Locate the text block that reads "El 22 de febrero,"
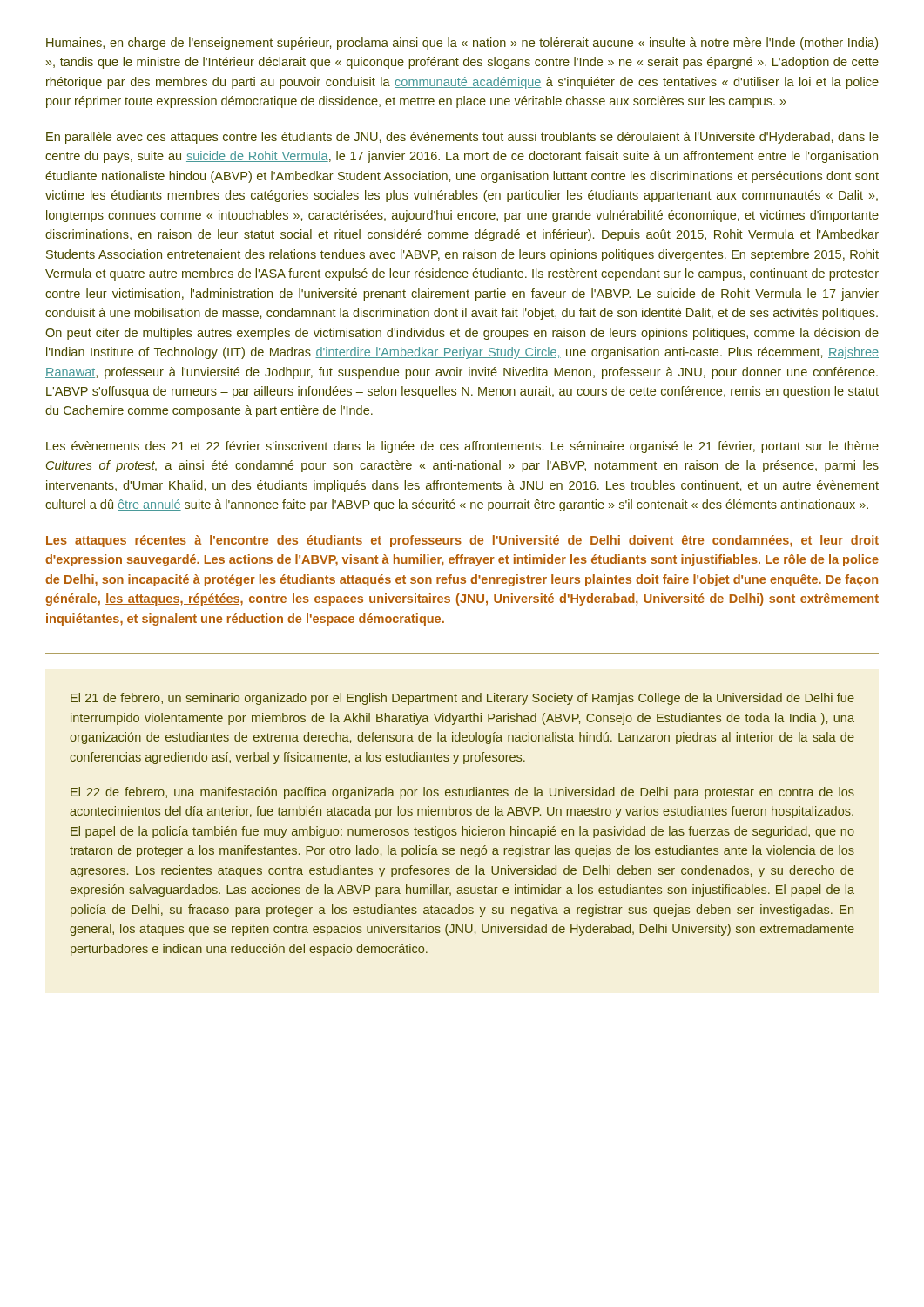924x1307 pixels. coord(462,871)
